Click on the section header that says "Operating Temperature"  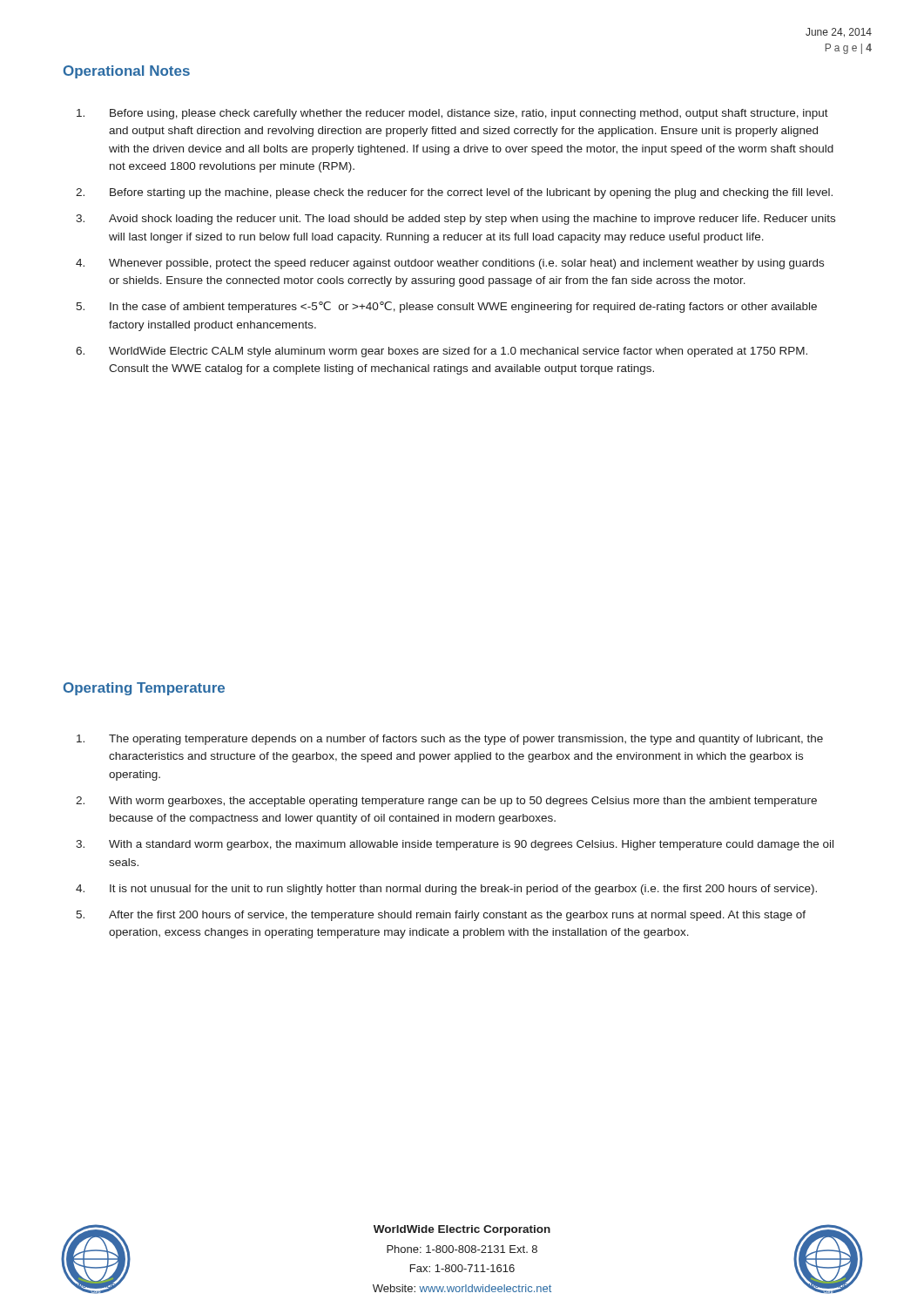pos(144,688)
